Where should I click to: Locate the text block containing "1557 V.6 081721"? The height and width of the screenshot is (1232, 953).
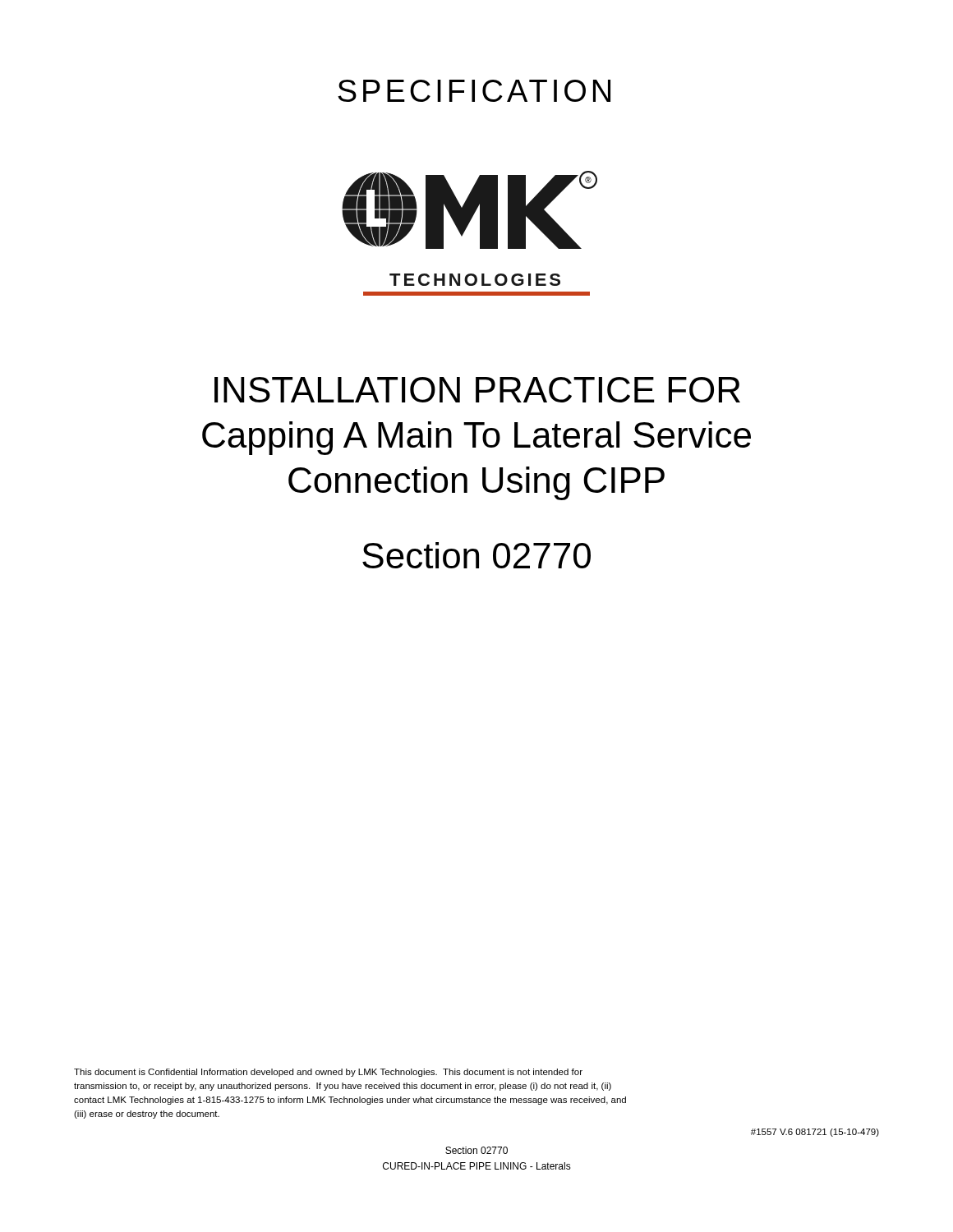815,1131
